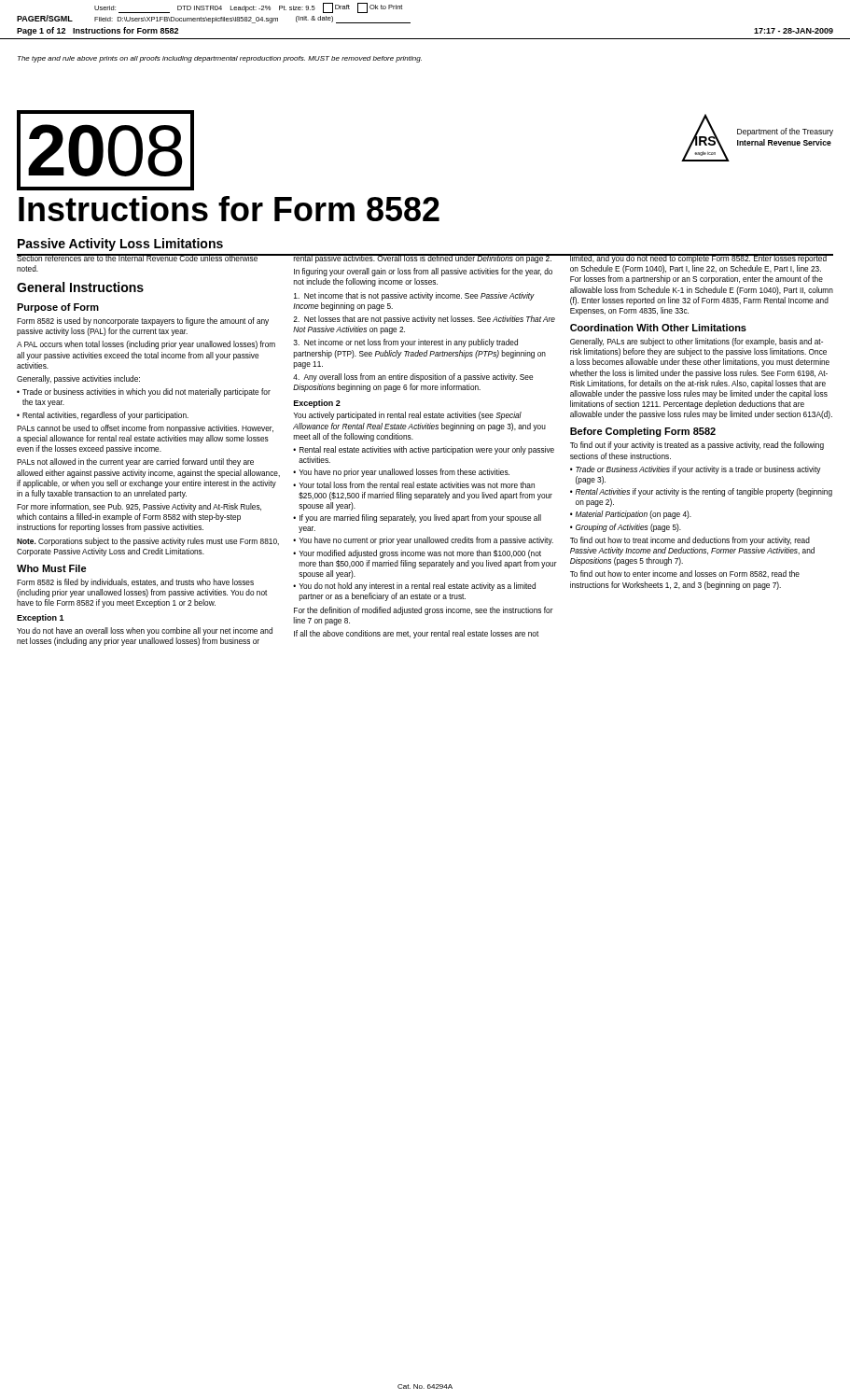
Task: Navigate to the passage starting "Form 8582 is used by noncorporate taxpayers to"
Action: click(149, 425)
